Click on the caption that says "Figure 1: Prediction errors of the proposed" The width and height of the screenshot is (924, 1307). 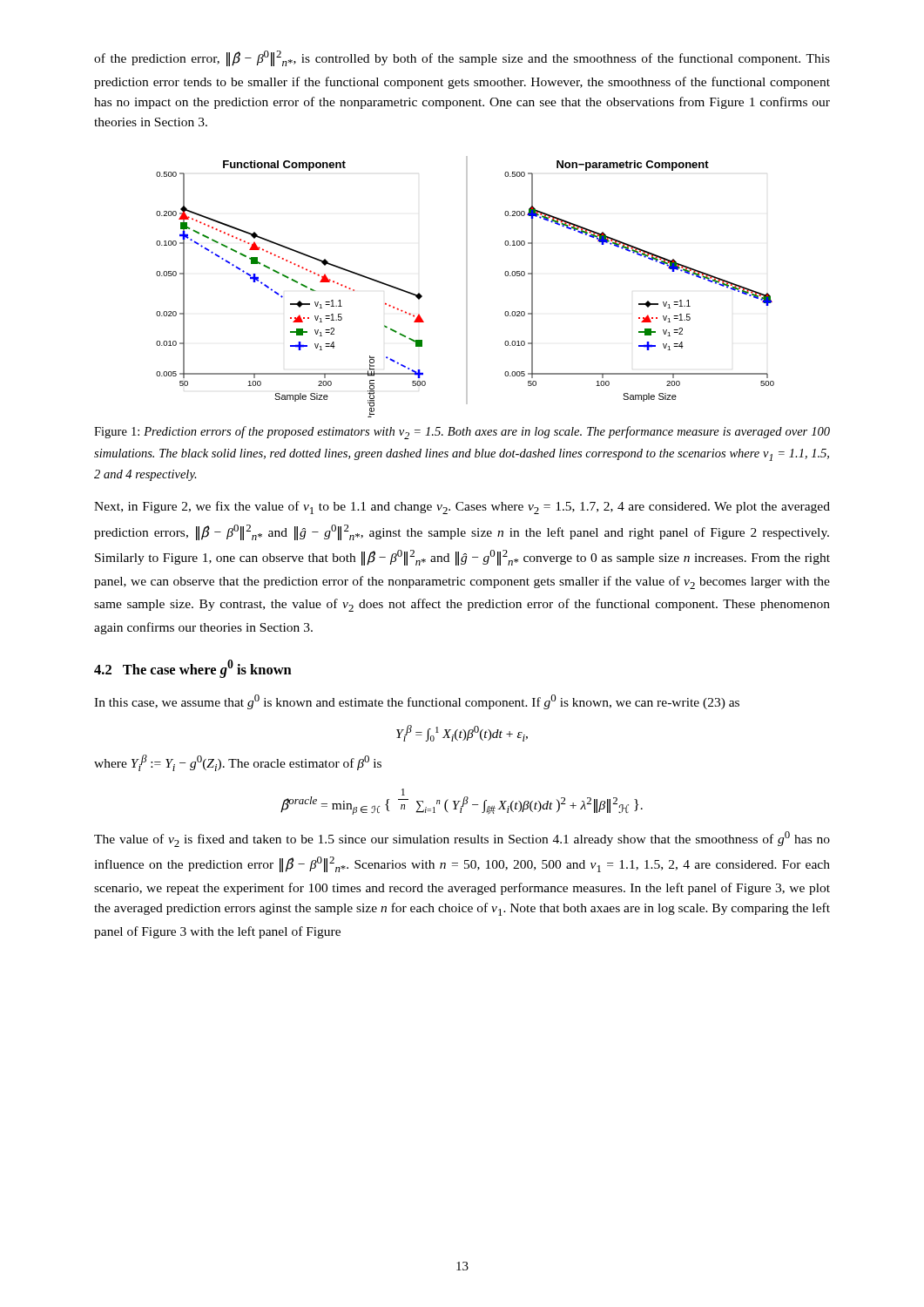462,453
